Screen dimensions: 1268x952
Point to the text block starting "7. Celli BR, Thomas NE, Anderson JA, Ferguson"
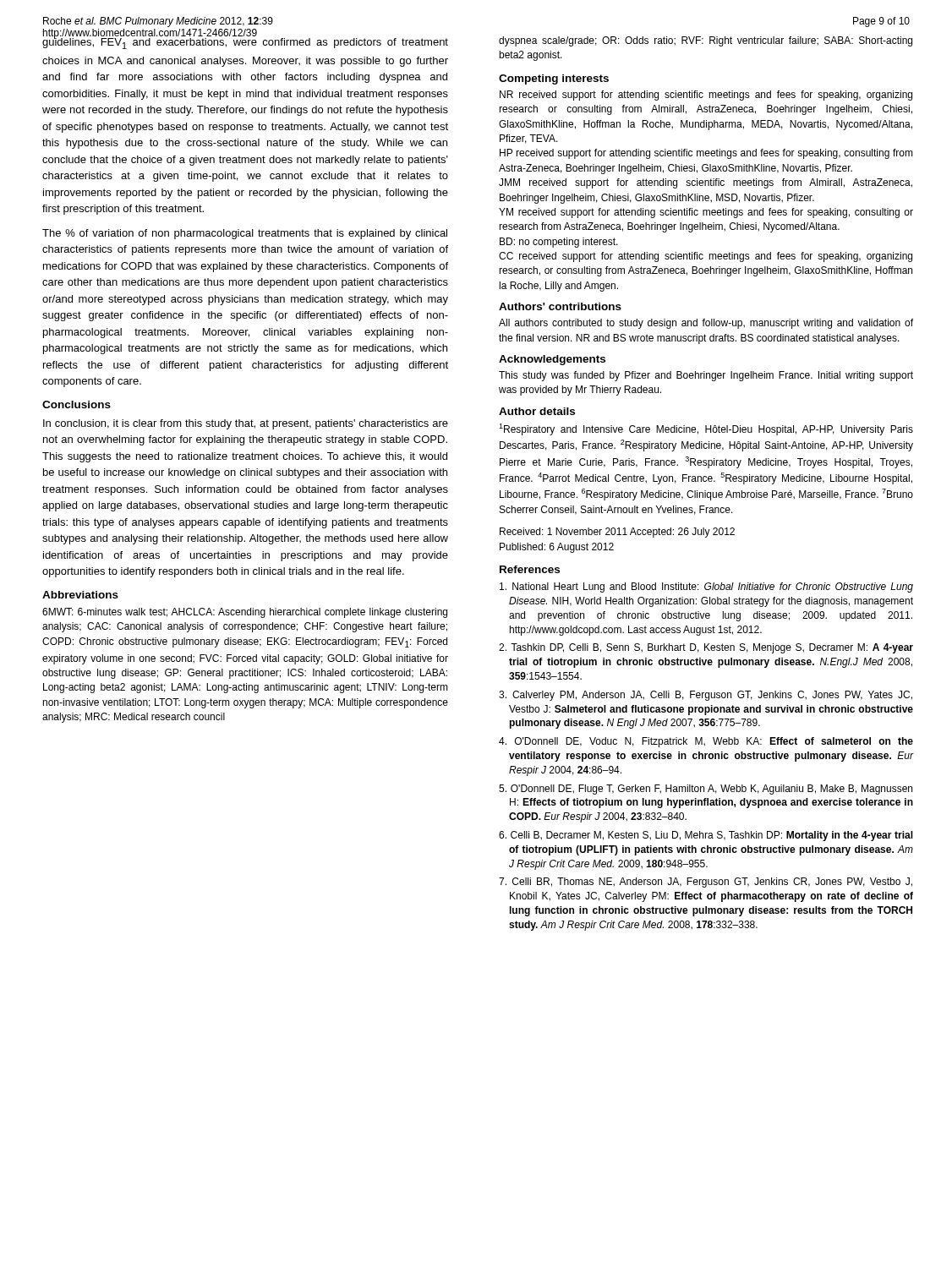coord(706,903)
